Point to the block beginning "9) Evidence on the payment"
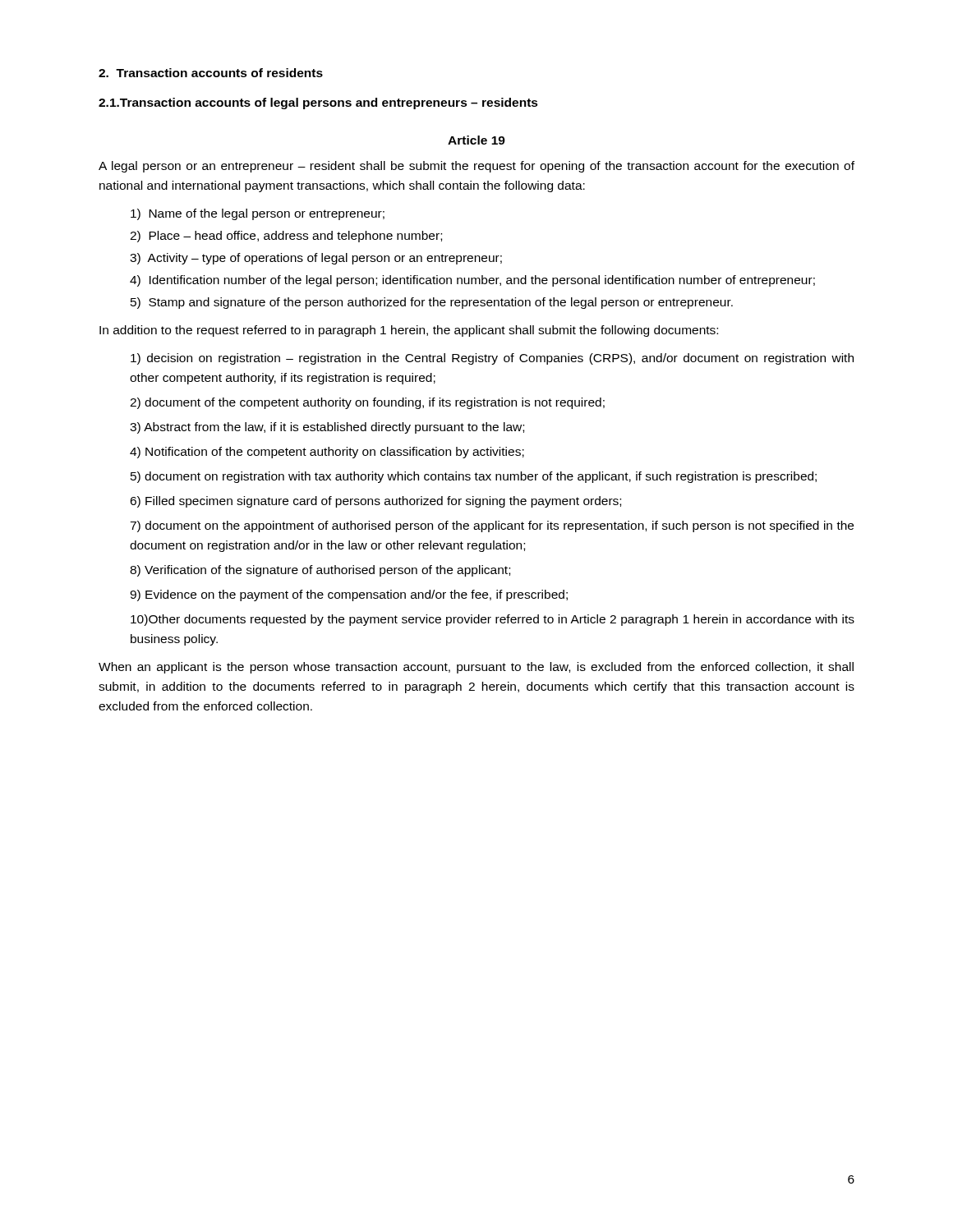Viewport: 953px width, 1232px height. 349,595
